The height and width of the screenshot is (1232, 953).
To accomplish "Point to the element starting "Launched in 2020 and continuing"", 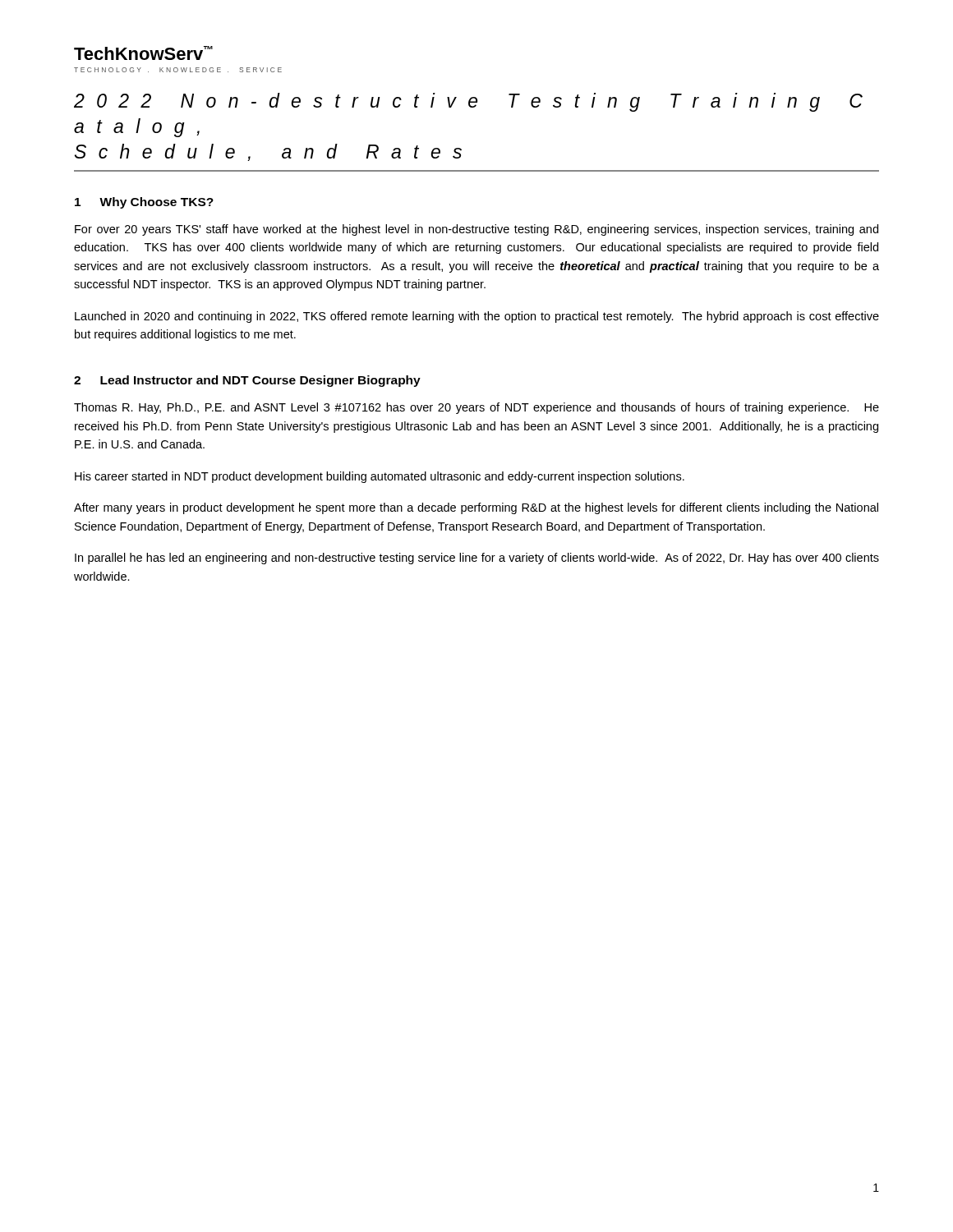I will tap(476, 325).
